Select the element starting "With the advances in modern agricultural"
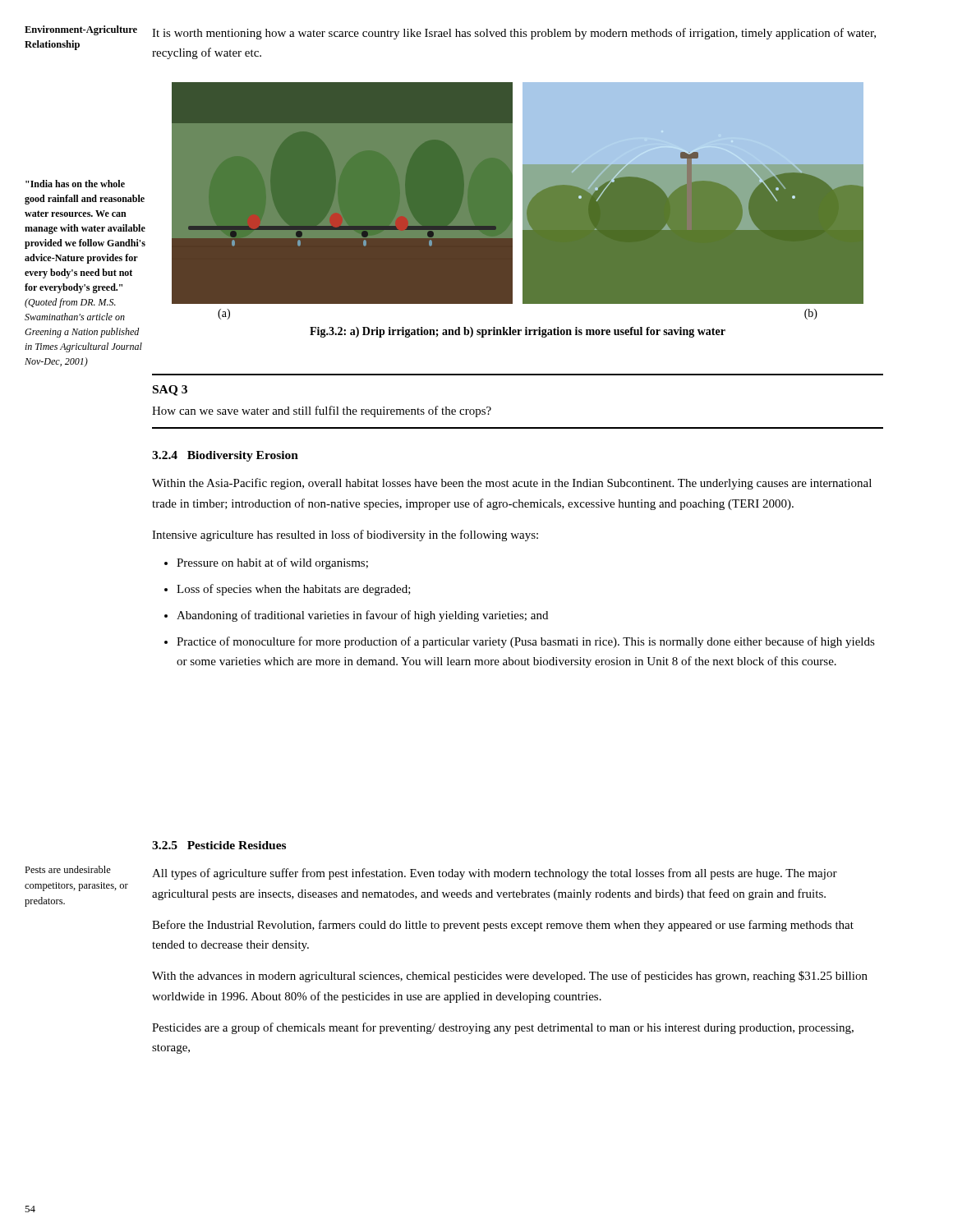The width and height of the screenshot is (953, 1232). 510,986
